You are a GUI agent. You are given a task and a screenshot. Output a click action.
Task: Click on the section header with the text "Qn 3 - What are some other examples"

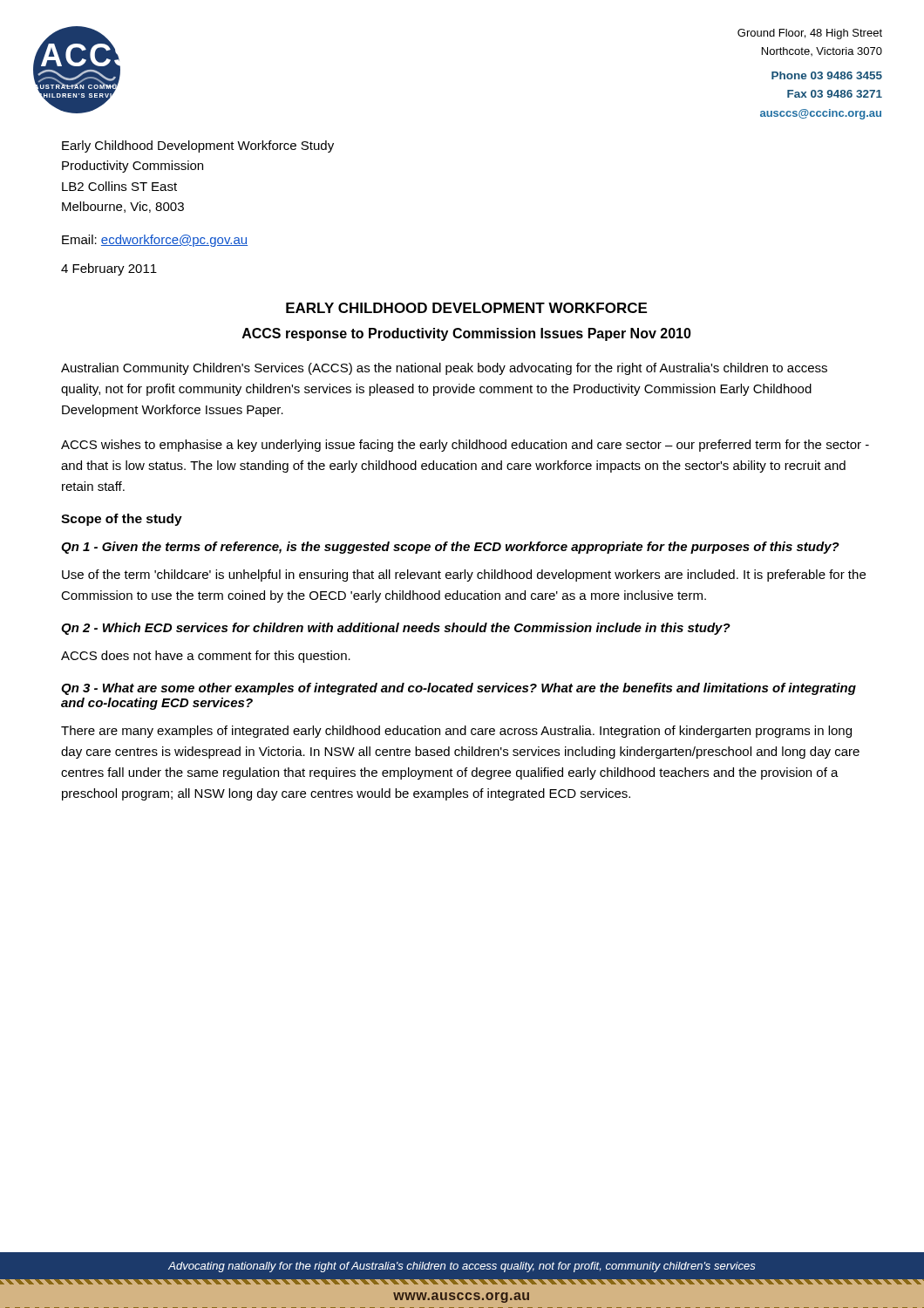458,695
